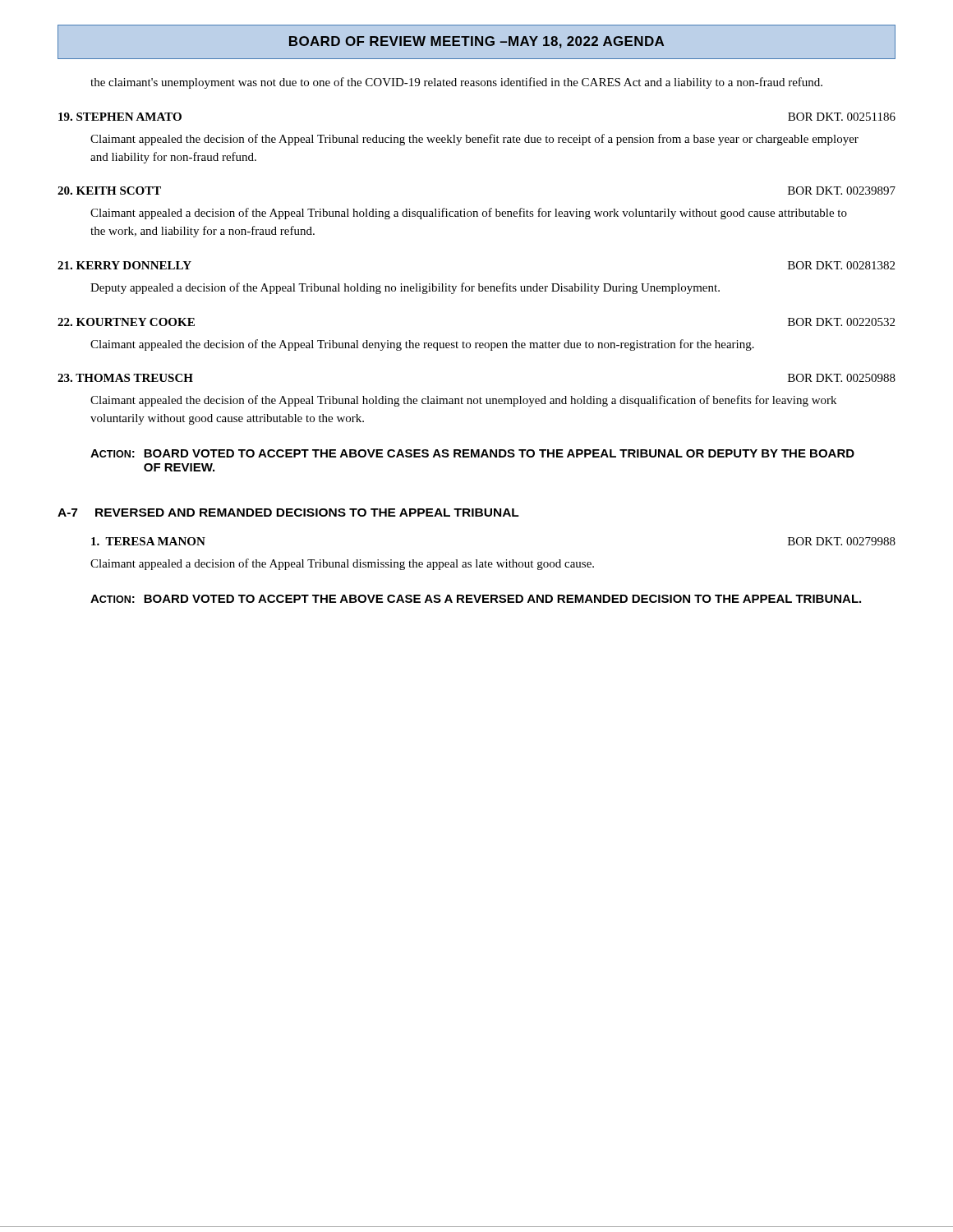The height and width of the screenshot is (1232, 953).
Task: Click on the text starting "A-7 REVERSED AND REMANDED"
Action: tap(288, 512)
